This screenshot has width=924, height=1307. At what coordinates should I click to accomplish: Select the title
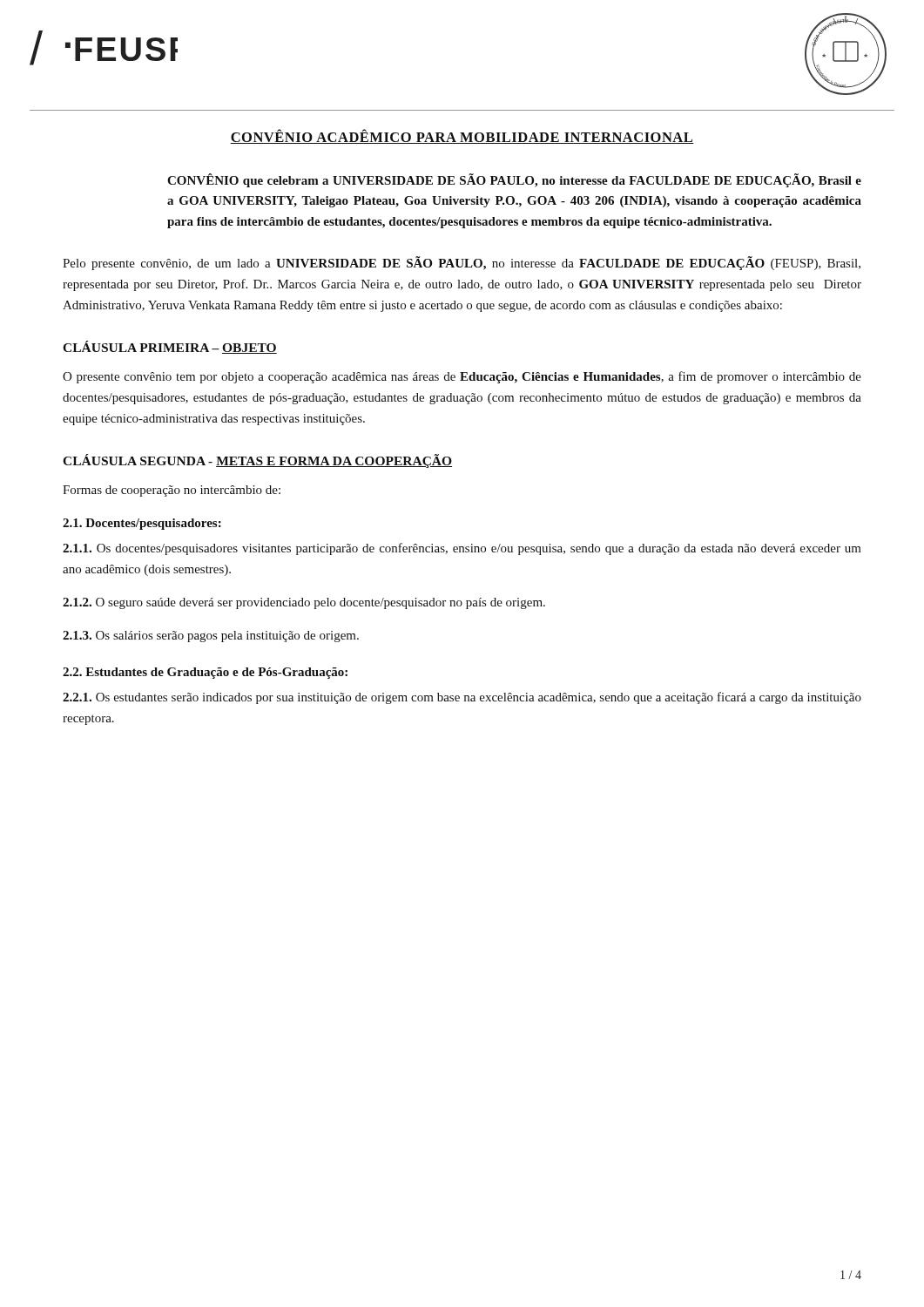(x=462, y=137)
